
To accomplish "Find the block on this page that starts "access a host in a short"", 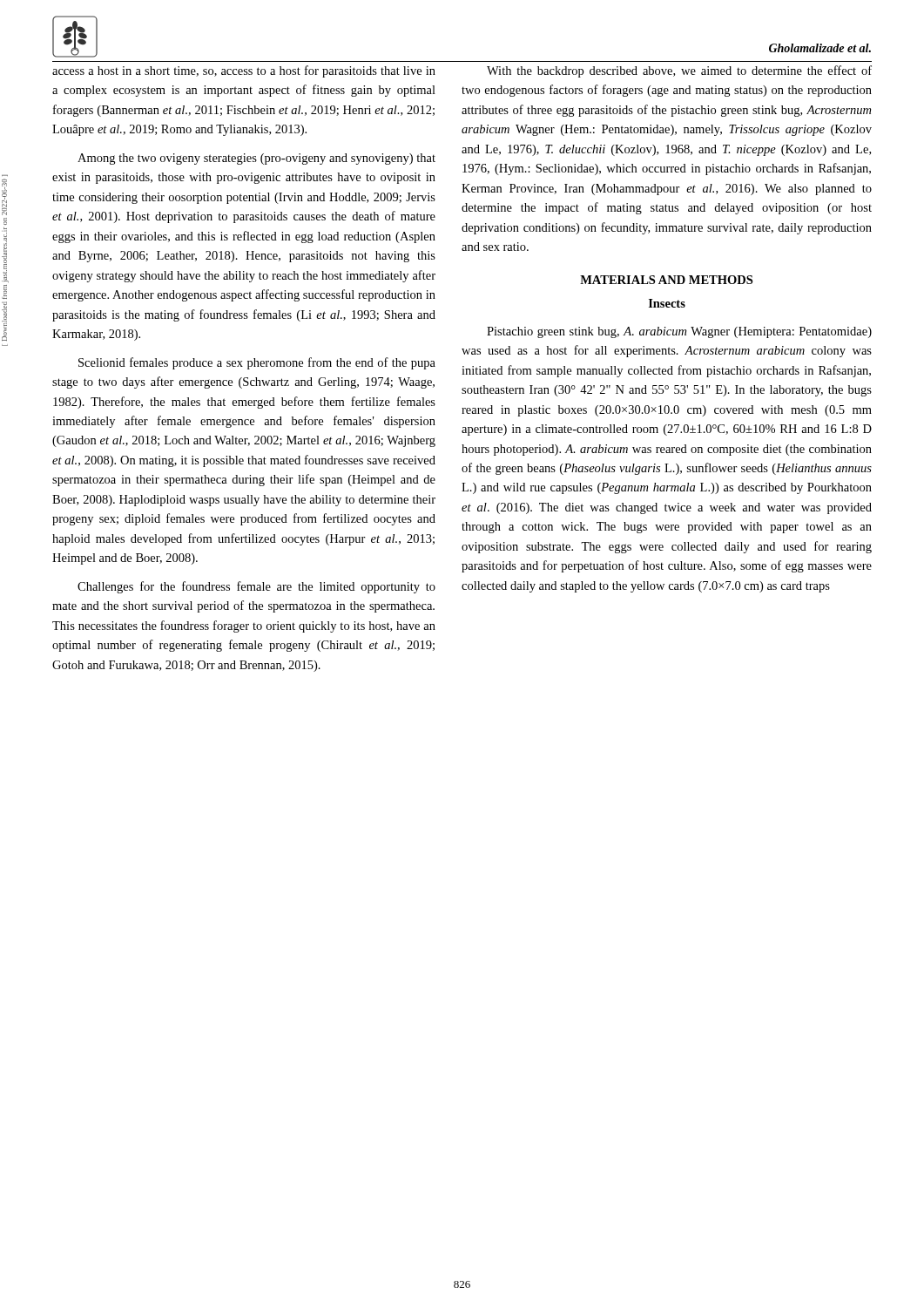I will [244, 100].
